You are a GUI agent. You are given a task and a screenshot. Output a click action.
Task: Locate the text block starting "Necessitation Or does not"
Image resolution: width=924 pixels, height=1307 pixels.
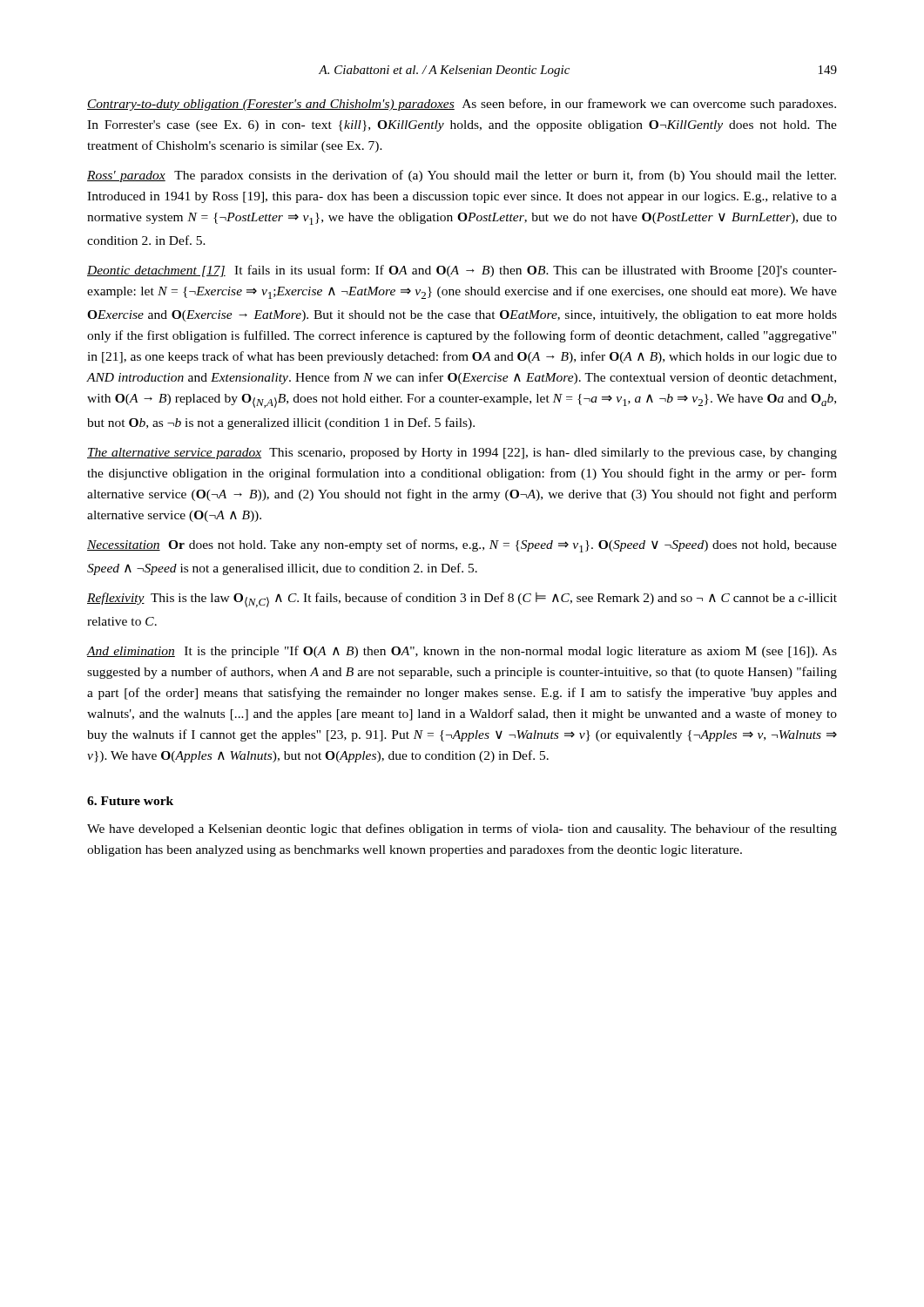pyautogui.click(x=462, y=556)
